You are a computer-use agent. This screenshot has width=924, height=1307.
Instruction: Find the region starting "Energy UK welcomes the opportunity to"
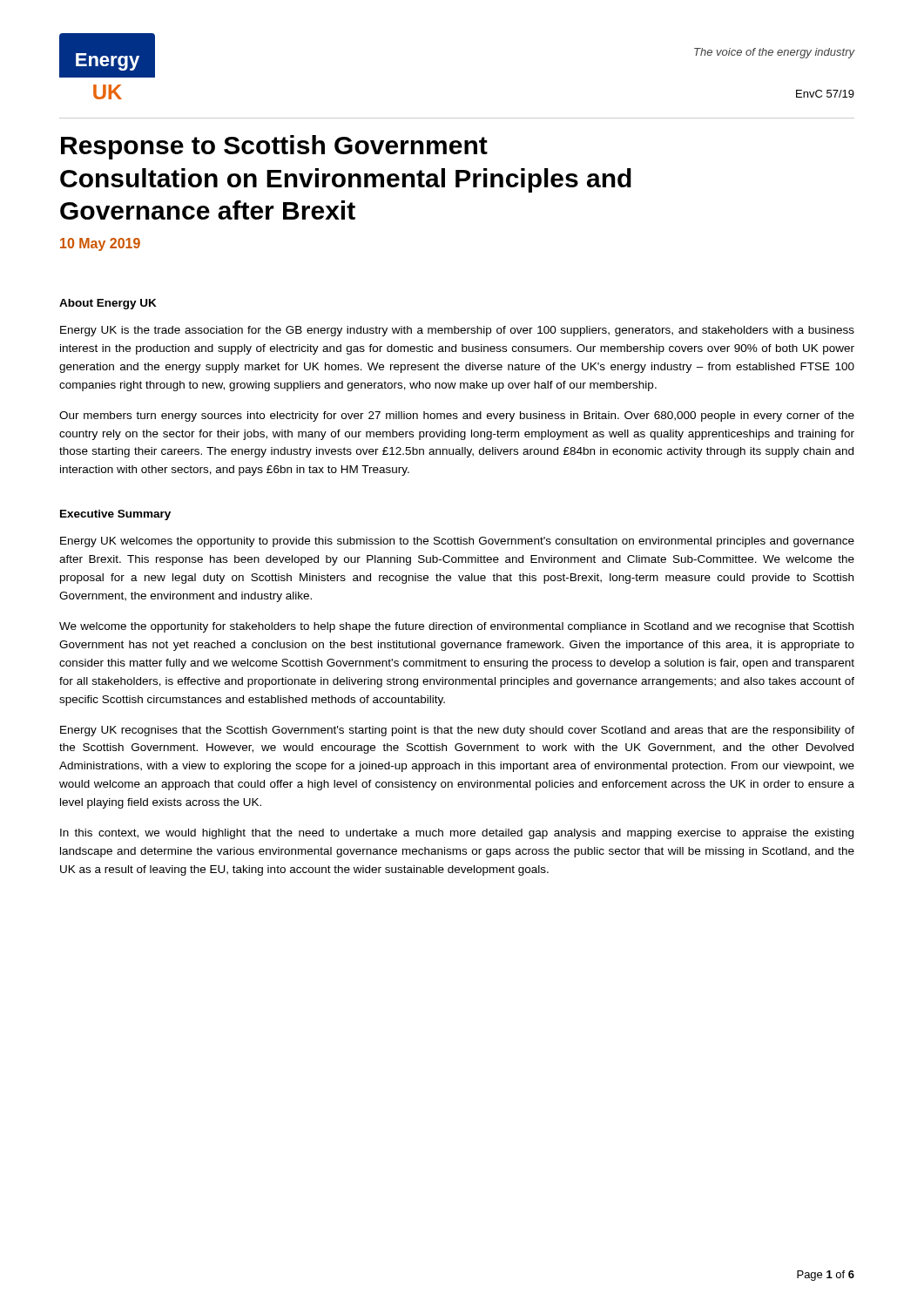(x=457, y=568)
